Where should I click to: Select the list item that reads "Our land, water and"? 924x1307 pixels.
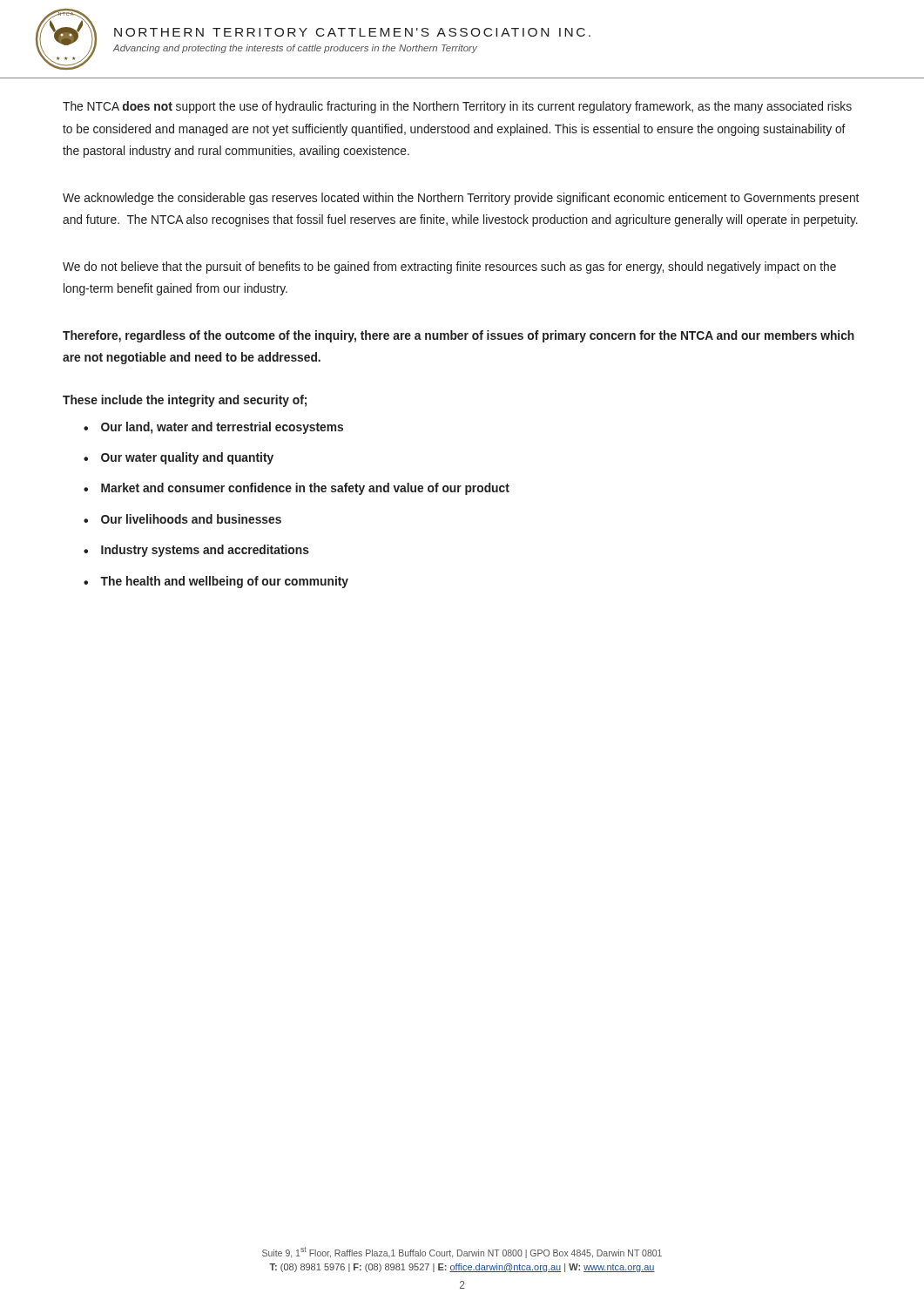tap(222, 428)
